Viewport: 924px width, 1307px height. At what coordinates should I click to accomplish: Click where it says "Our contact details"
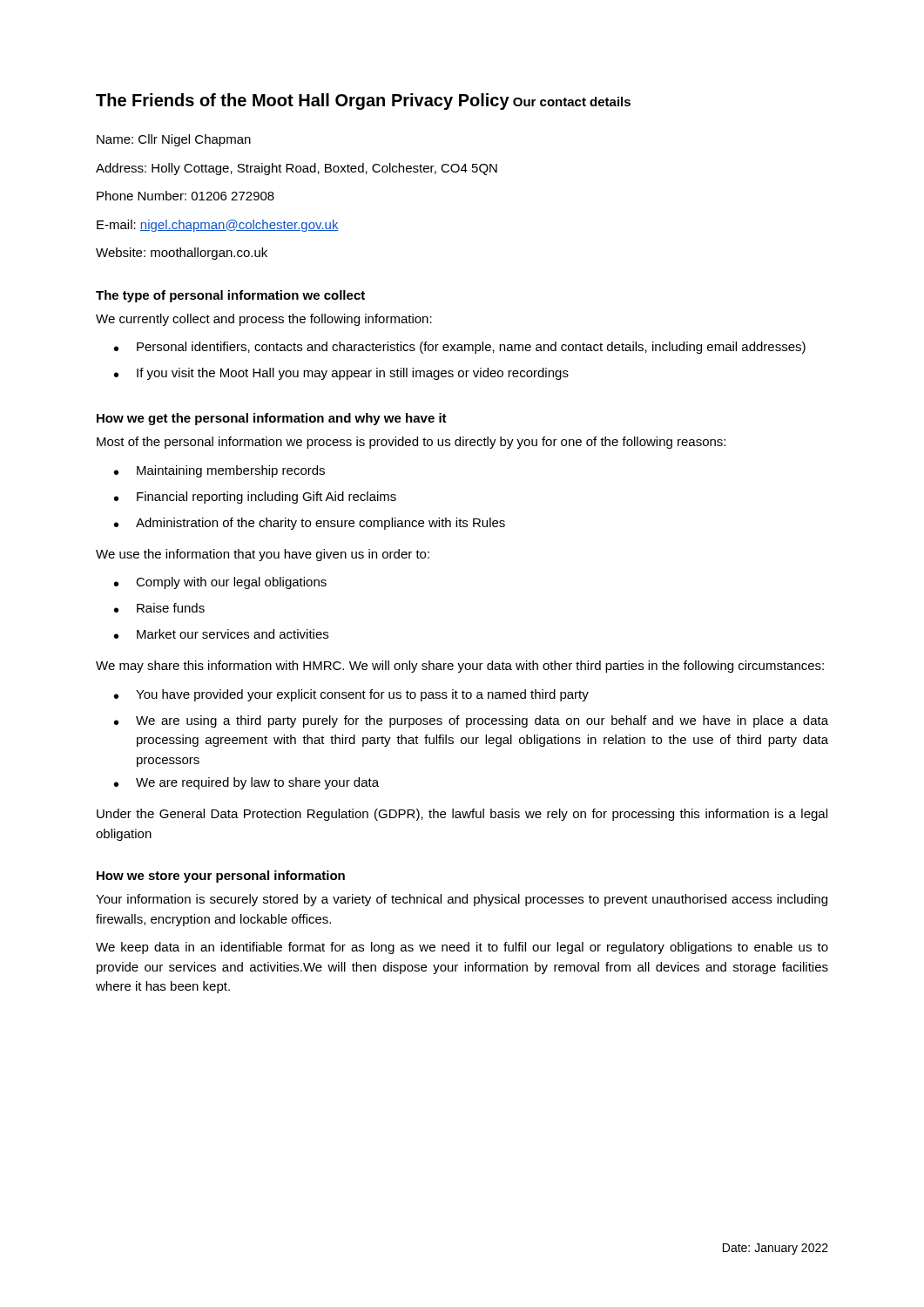pyautogui.click(x=572, y=101)
